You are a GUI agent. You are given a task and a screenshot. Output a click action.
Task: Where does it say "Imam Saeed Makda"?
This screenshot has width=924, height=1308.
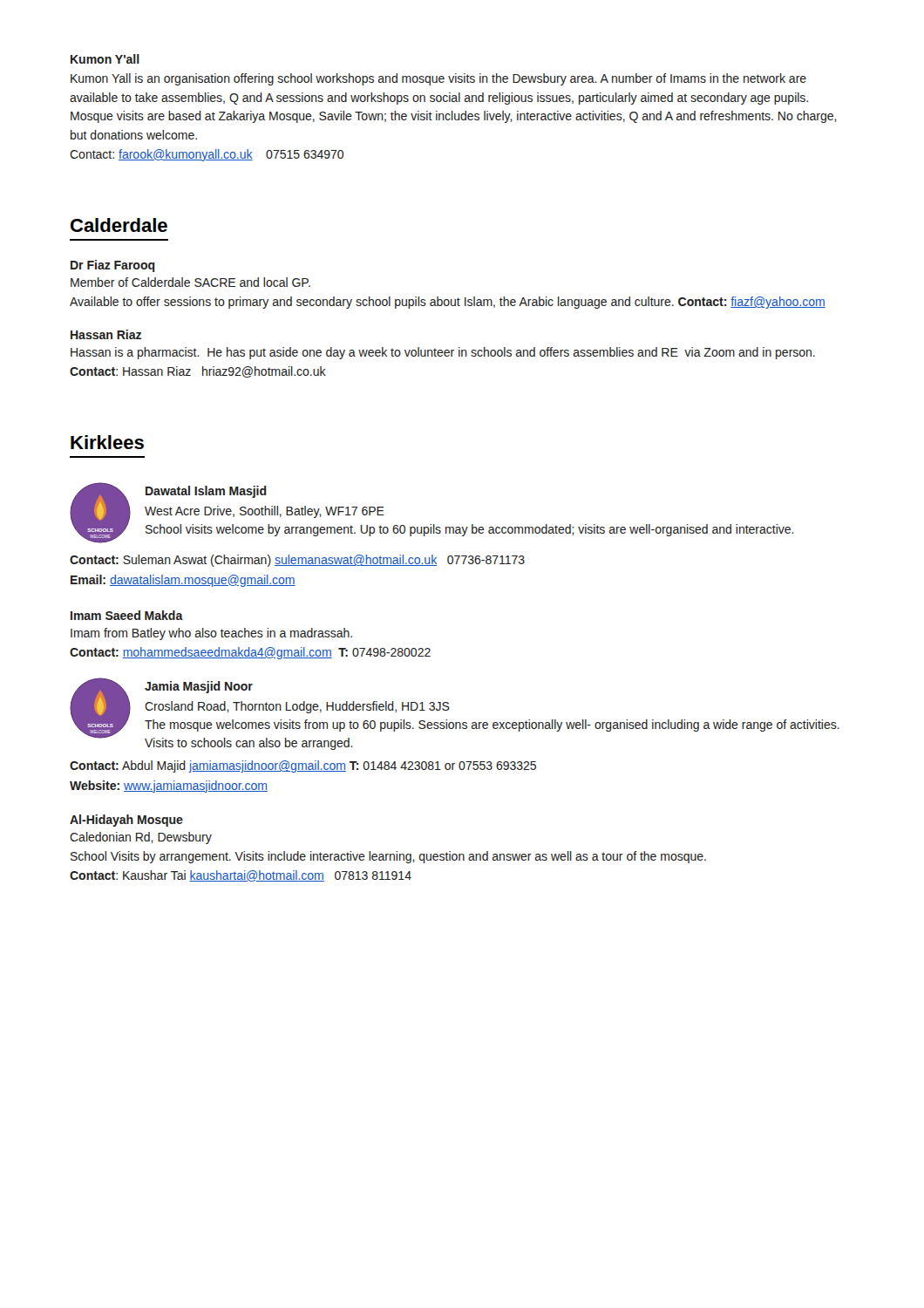[126, 616]
